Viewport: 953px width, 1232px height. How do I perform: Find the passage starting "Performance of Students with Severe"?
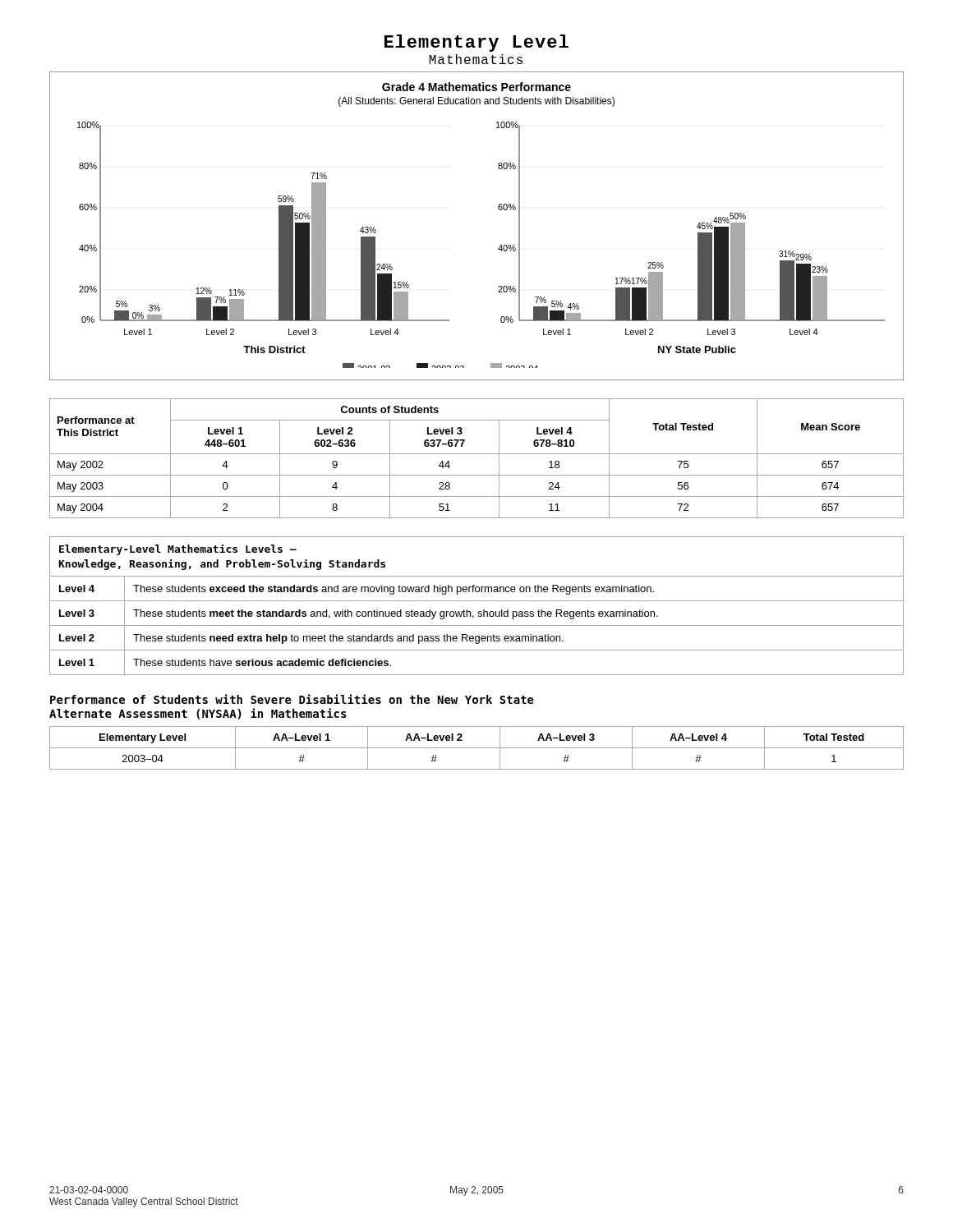476,707
